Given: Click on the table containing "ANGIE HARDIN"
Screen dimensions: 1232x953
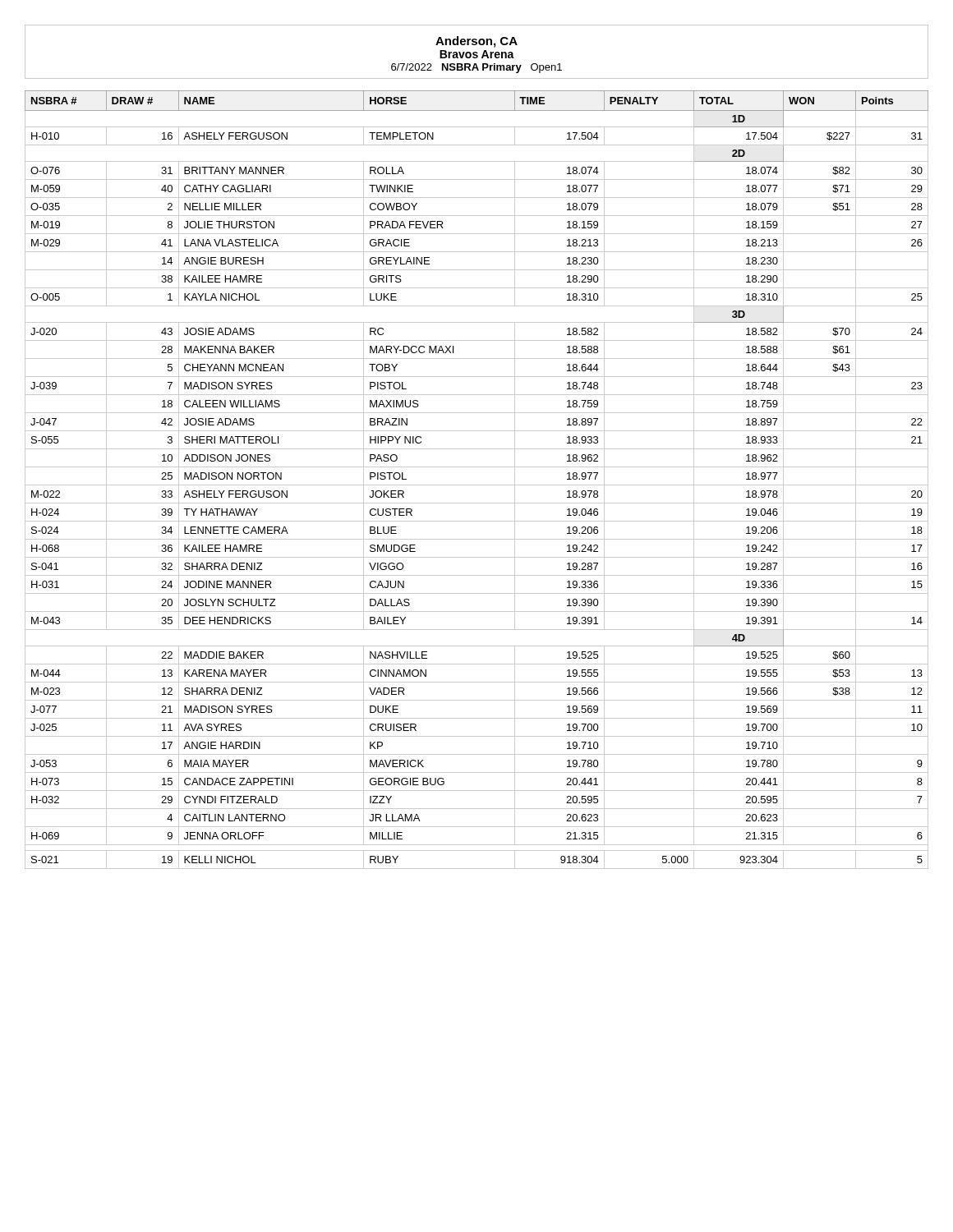Looking at the screenshot, I should point(476,480).
